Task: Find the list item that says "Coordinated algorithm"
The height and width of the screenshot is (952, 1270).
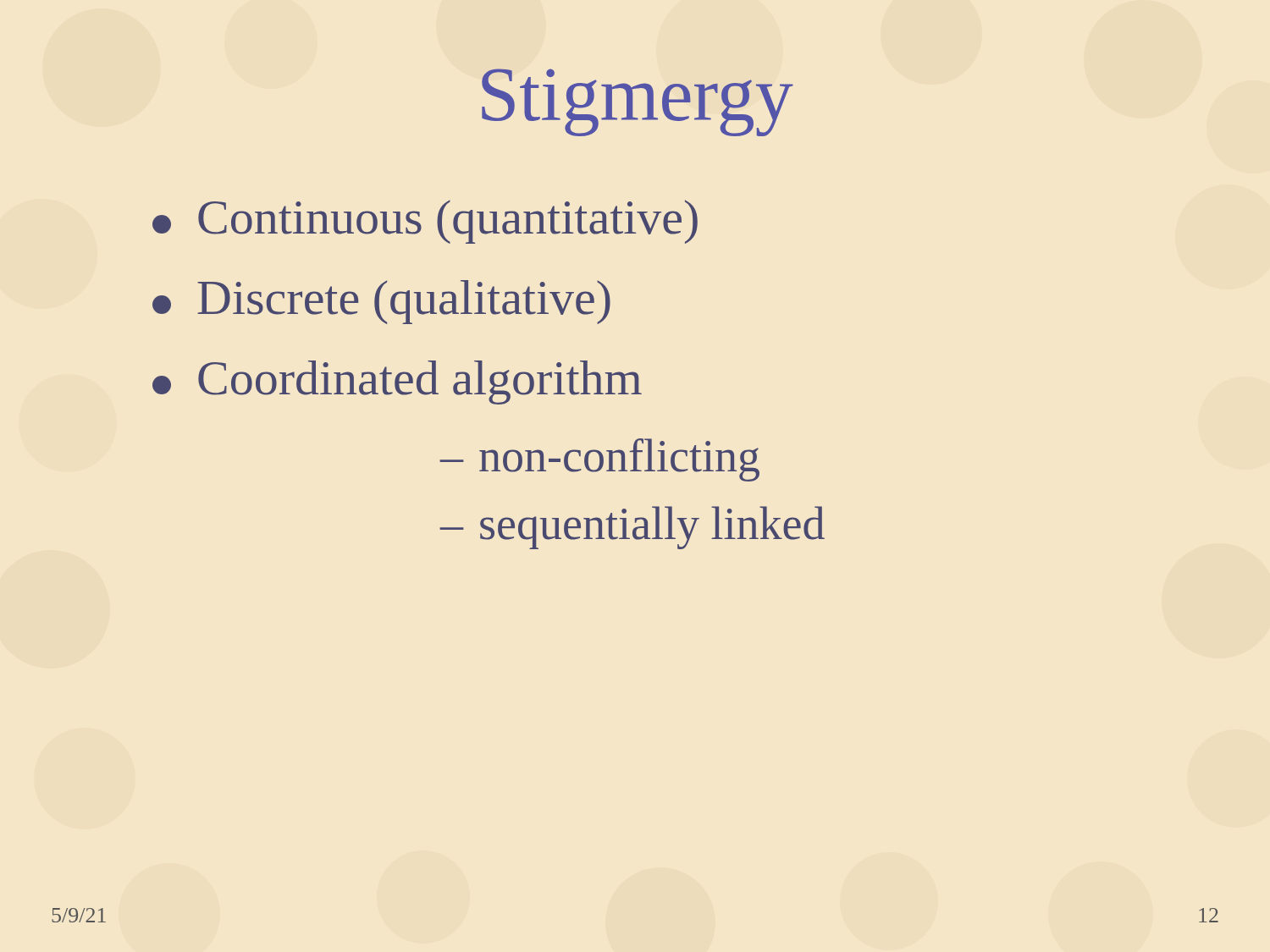Action: [397, 378]
